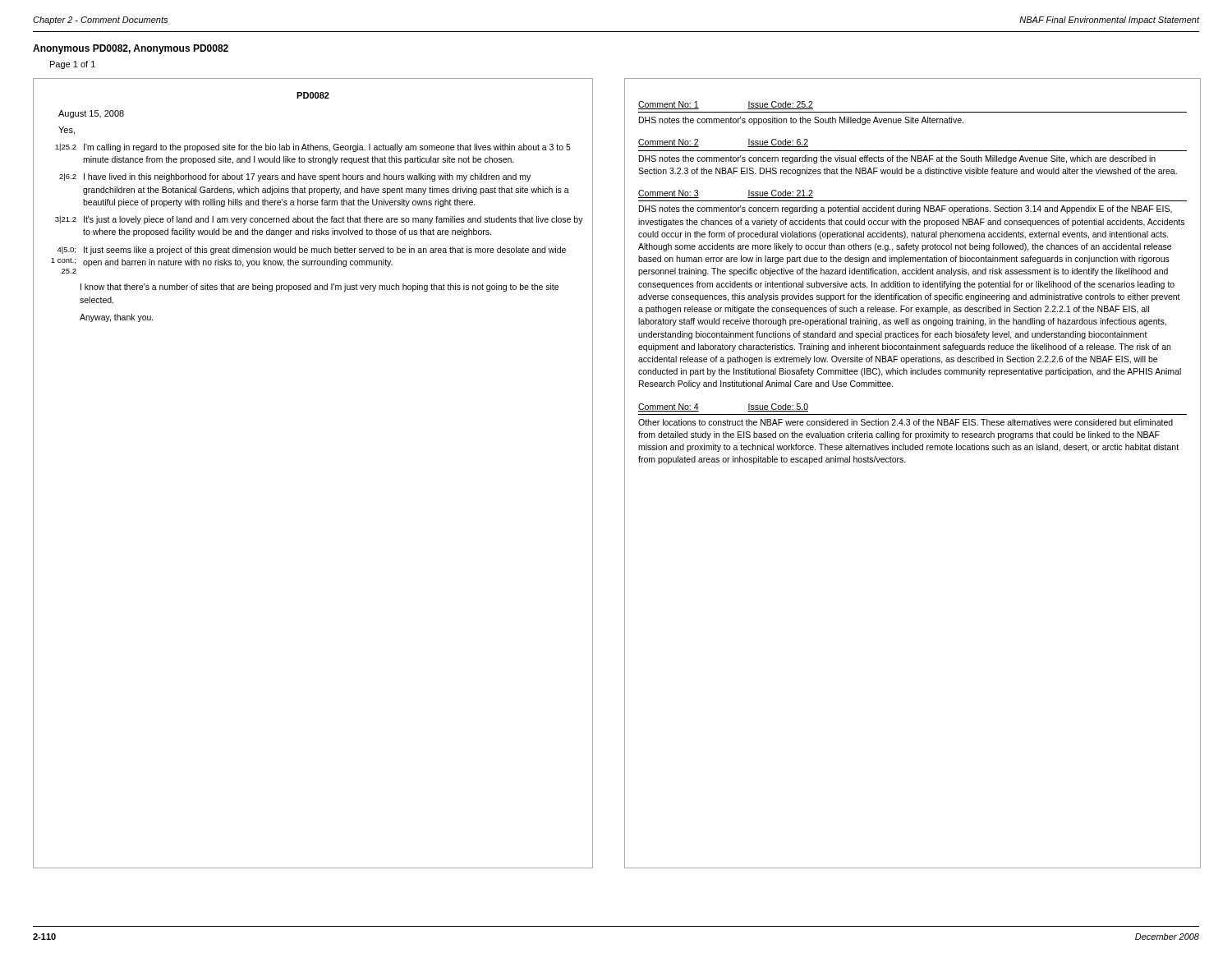
Task: Click on the text block that reads "Comment No: 3Issue Code:"
Action: point(912,289)
